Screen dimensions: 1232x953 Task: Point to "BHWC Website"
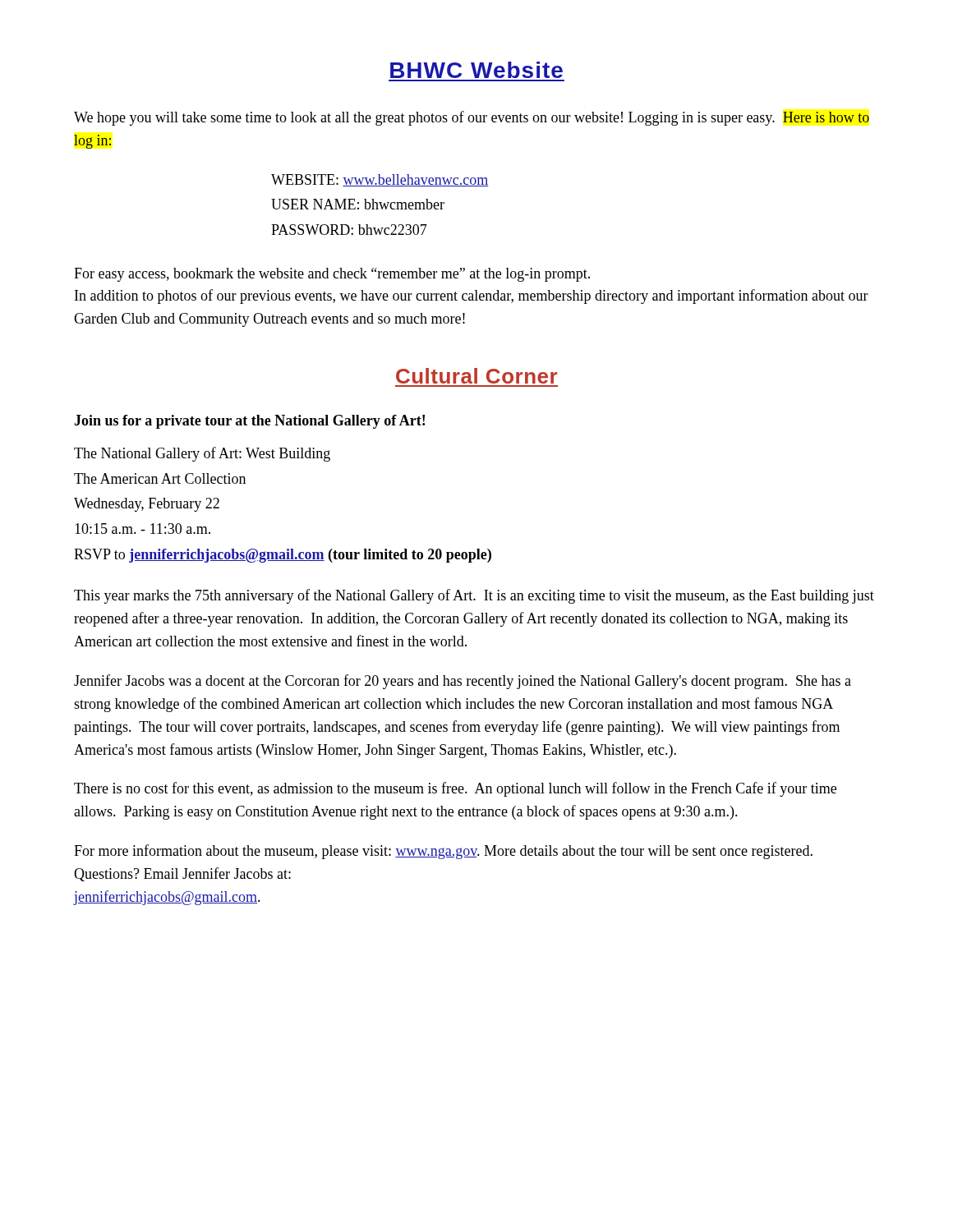pos(476,71)
